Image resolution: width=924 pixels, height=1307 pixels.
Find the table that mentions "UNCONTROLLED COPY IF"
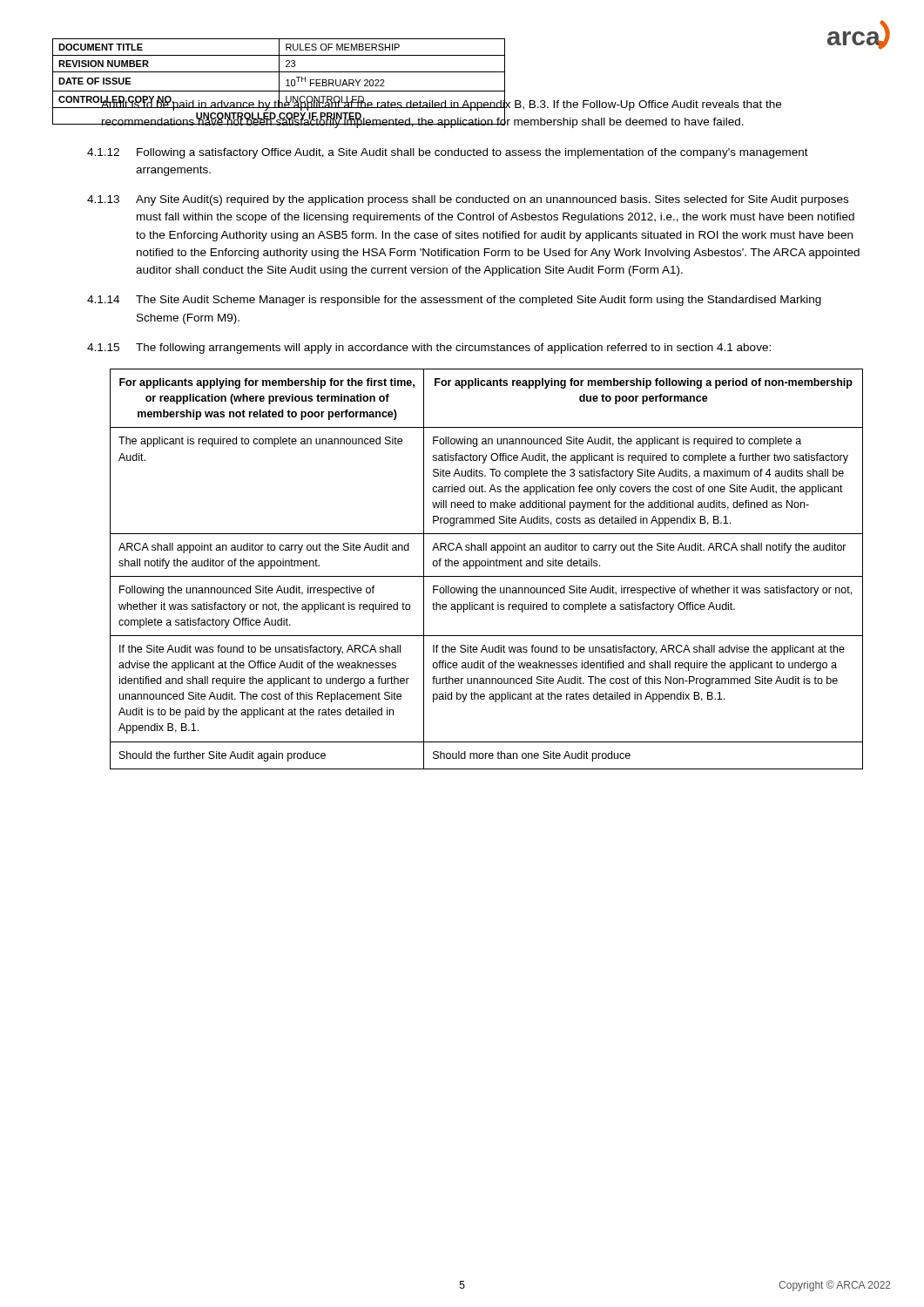click(266, 72)
